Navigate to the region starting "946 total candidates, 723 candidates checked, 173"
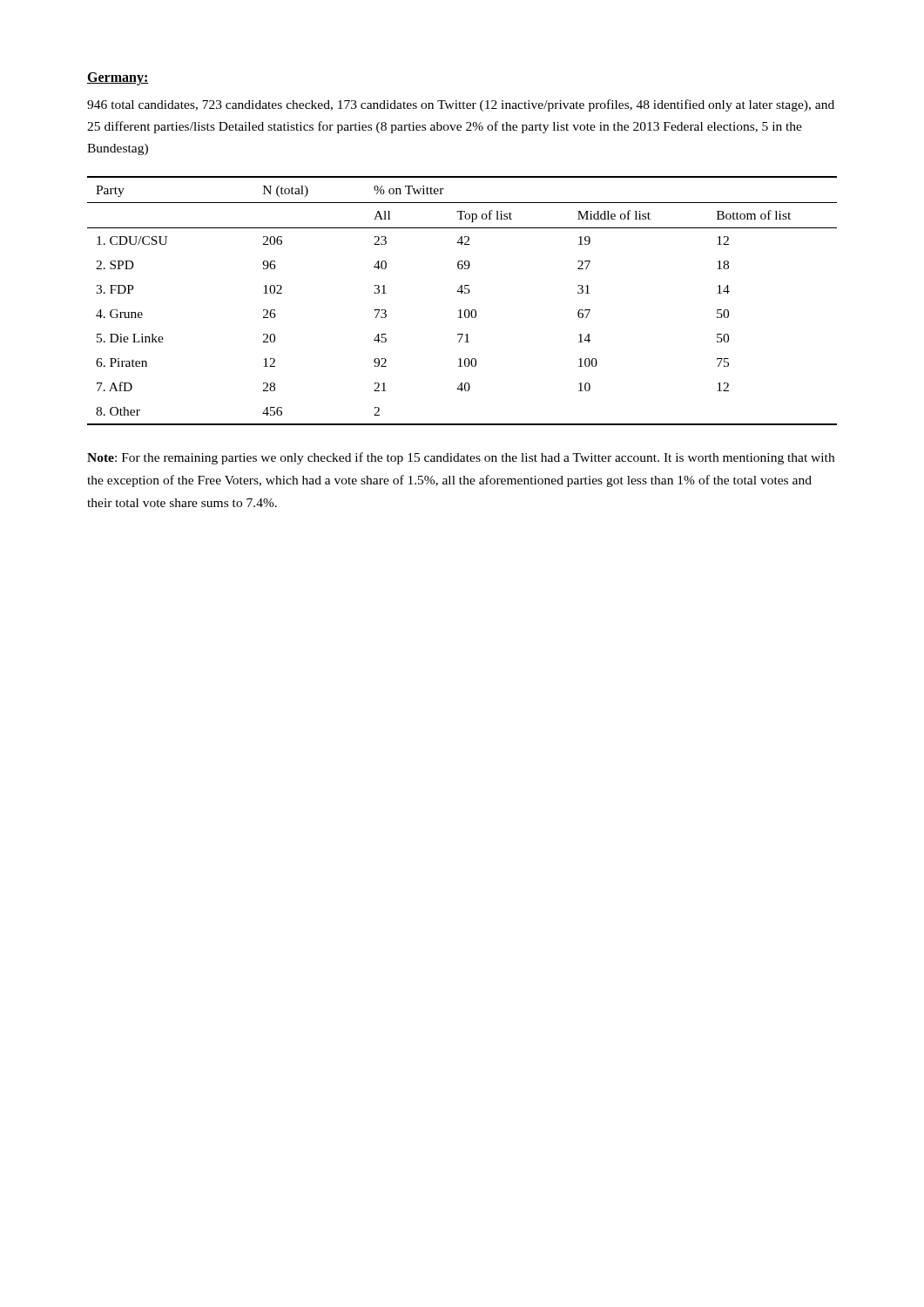Image resolution: width=924 pixels, height=1307 pixels. click(x=461, y=126)
